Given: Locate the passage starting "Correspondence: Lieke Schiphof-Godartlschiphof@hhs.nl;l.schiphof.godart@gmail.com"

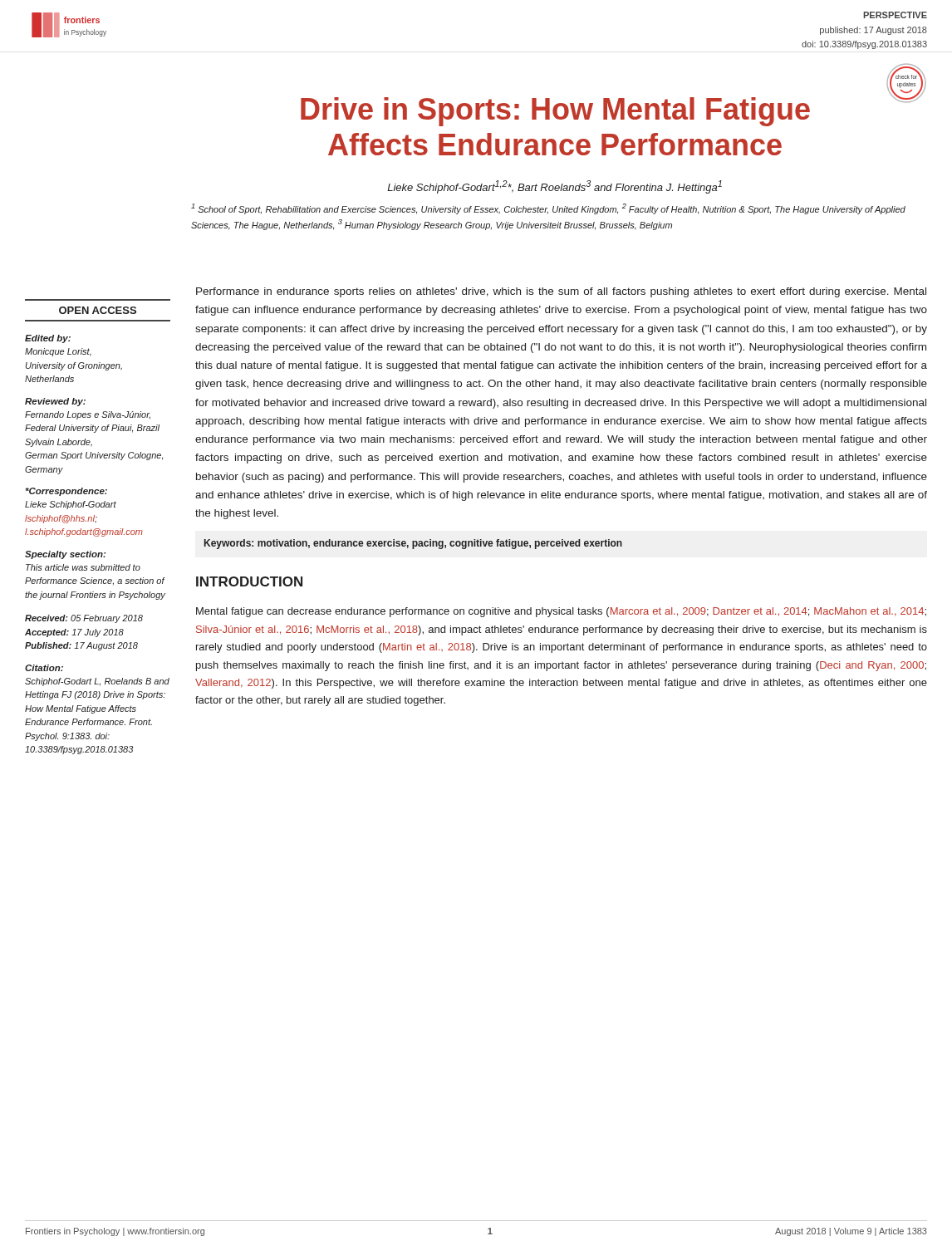Looking at the screenshot, I should pos(98,512).
